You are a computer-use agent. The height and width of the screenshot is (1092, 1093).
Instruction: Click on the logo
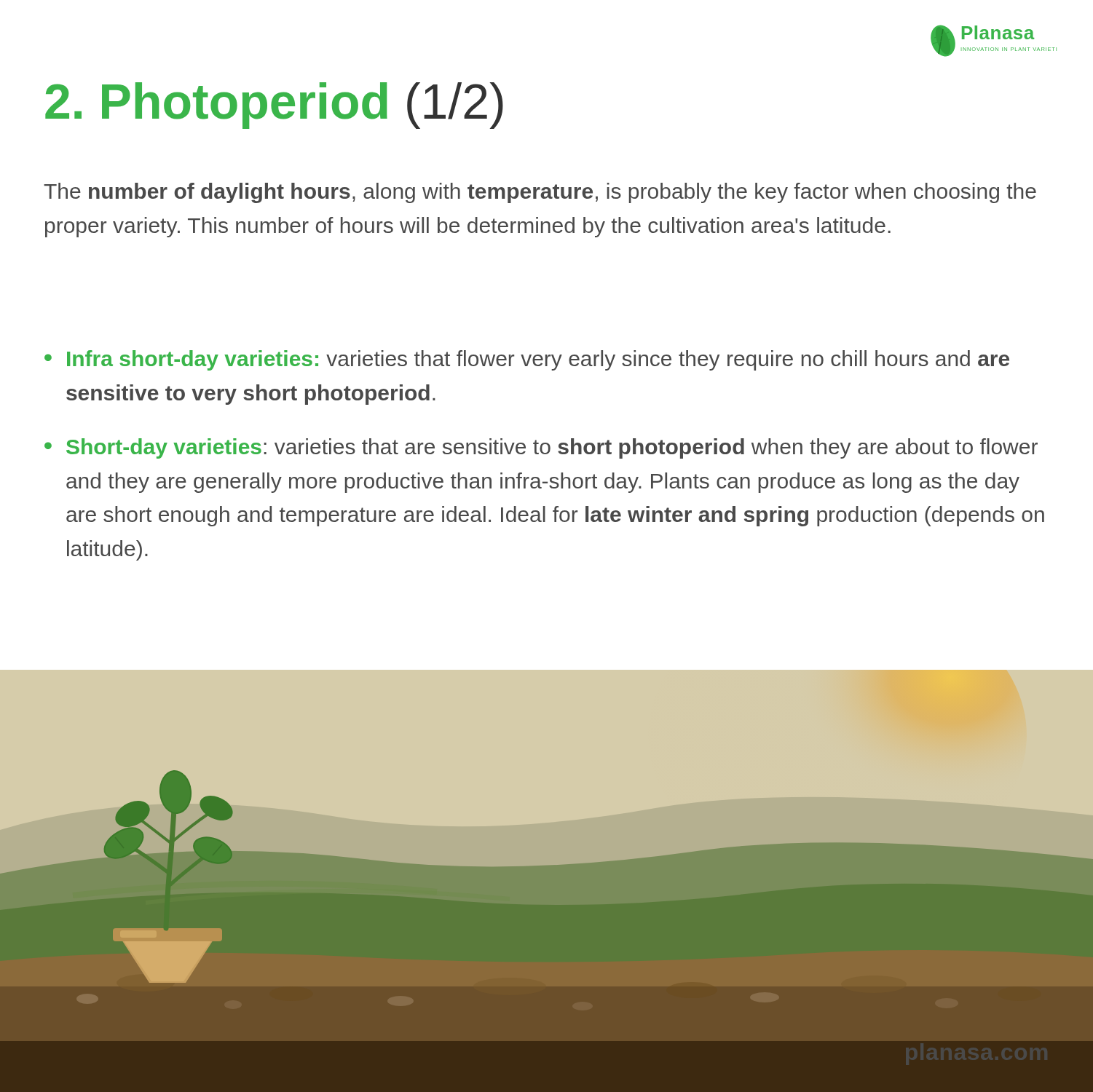click(992, 42)
